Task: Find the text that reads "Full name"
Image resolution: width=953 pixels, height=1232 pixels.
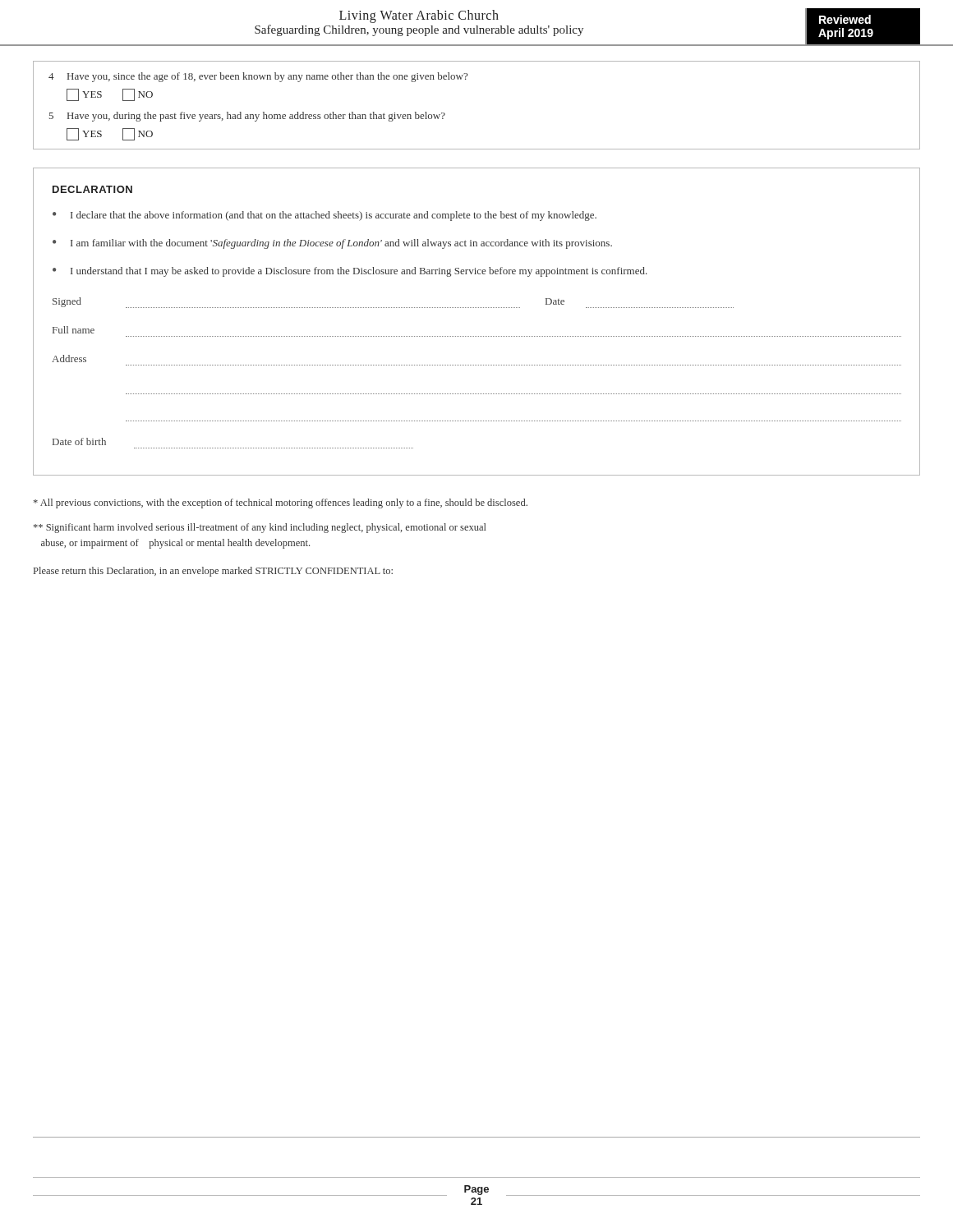Action: pos(476,330)
